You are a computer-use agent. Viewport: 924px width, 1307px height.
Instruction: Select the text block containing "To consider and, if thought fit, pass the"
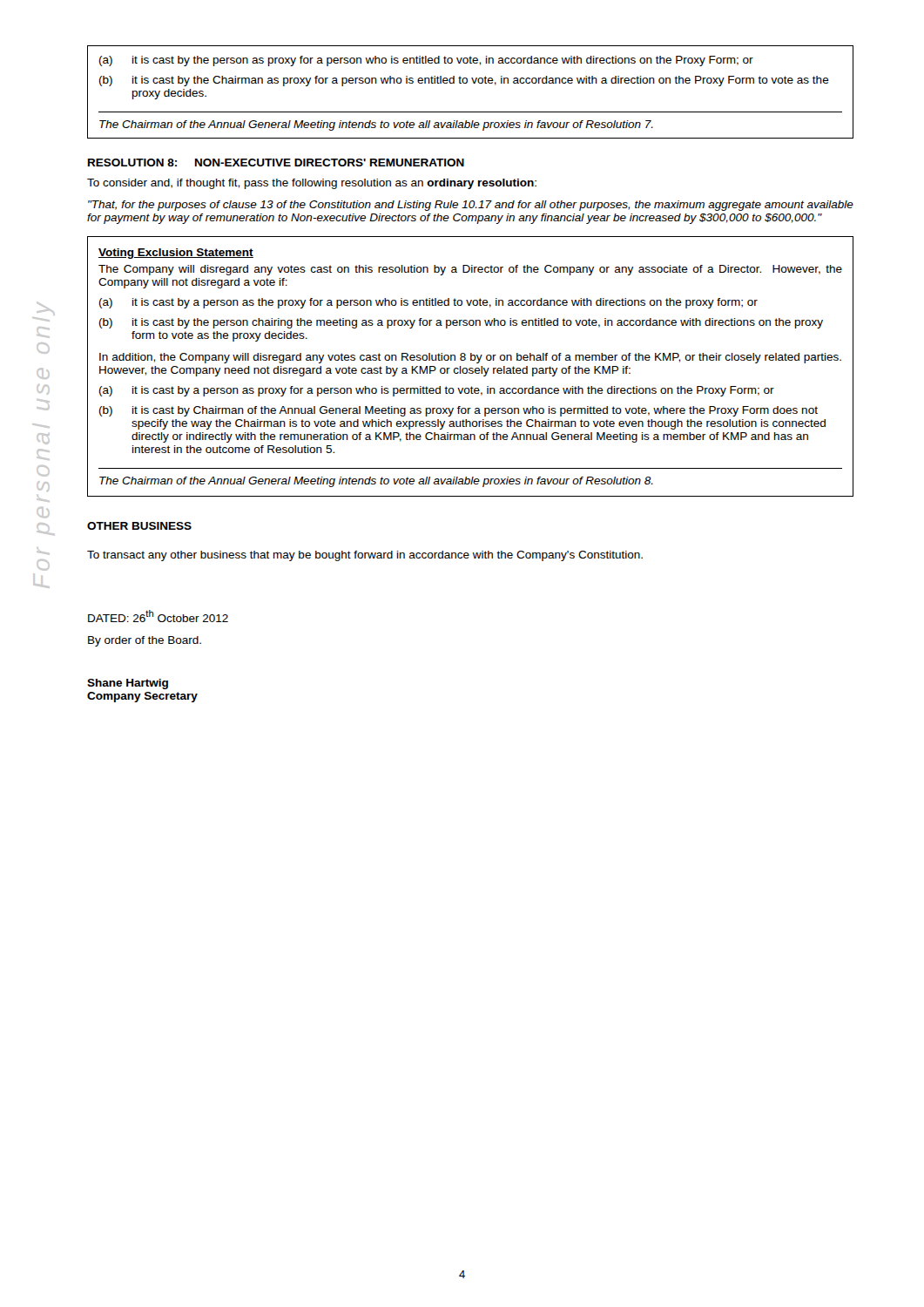[312, 183]
